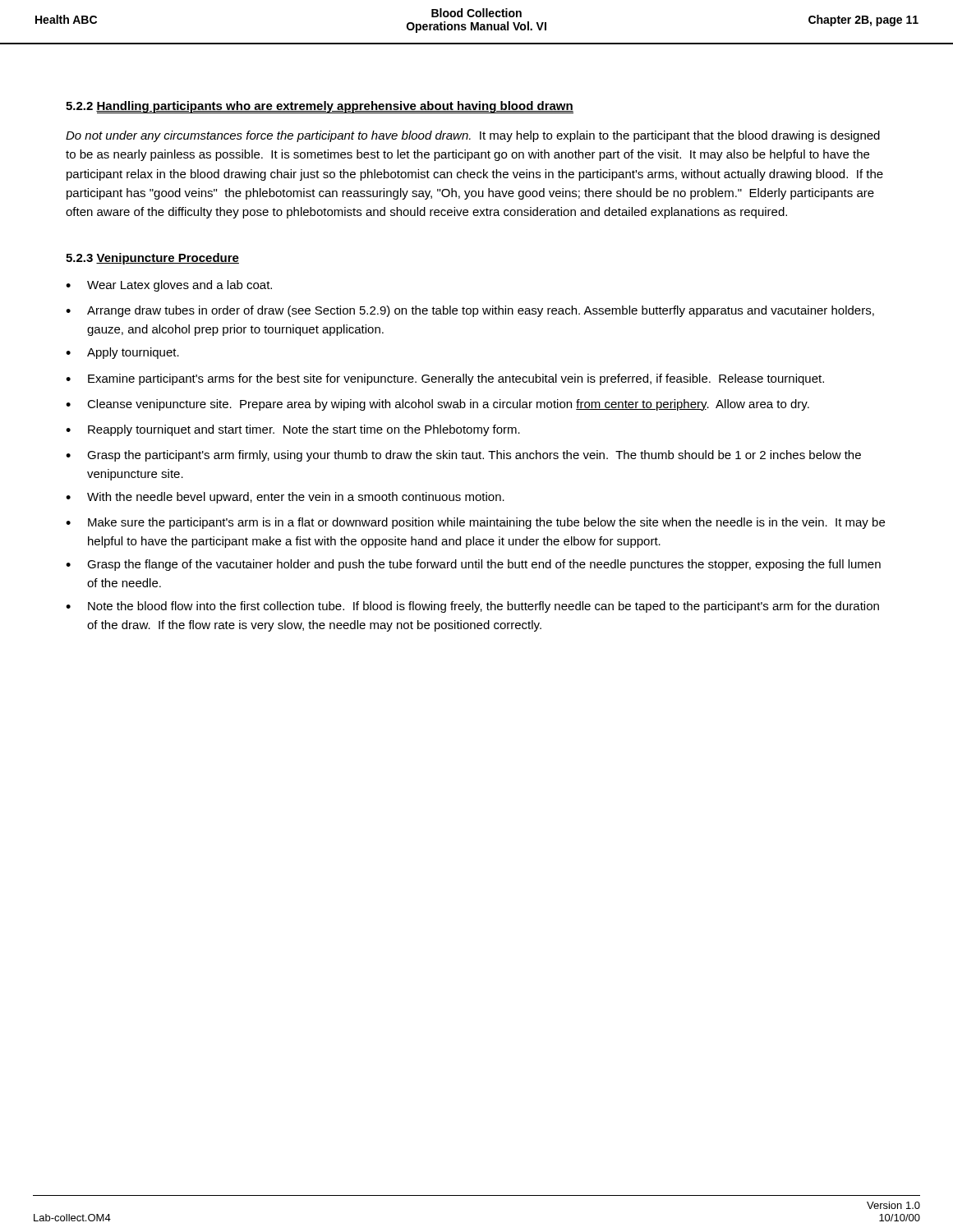Select the element starting "5.2.2 Handling participants who are extremely apprehensive about"
The height and width of the screenshot is (1232, 953).
[319, 106]
